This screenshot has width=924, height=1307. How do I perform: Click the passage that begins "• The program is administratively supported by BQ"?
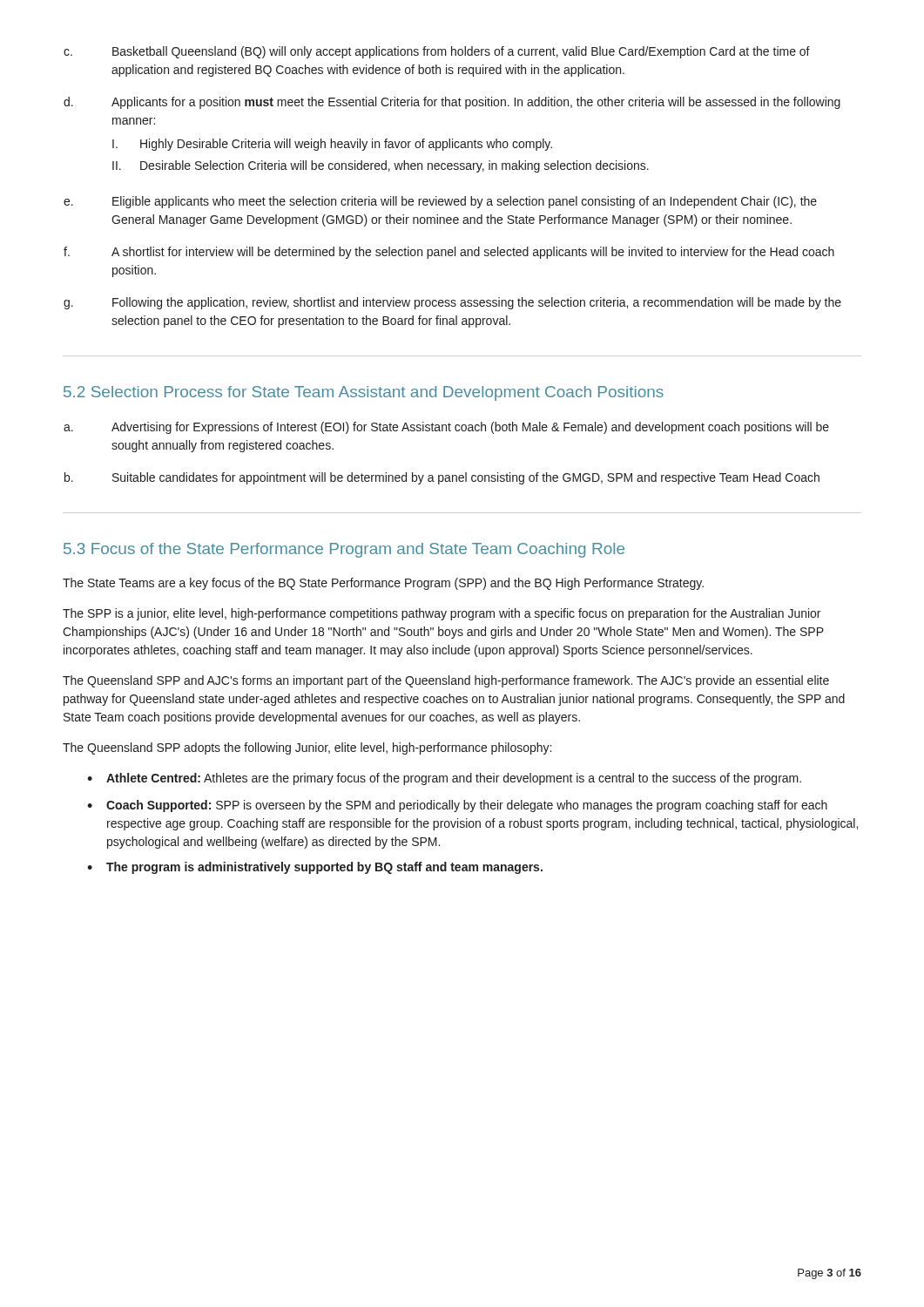coord(315,869)
